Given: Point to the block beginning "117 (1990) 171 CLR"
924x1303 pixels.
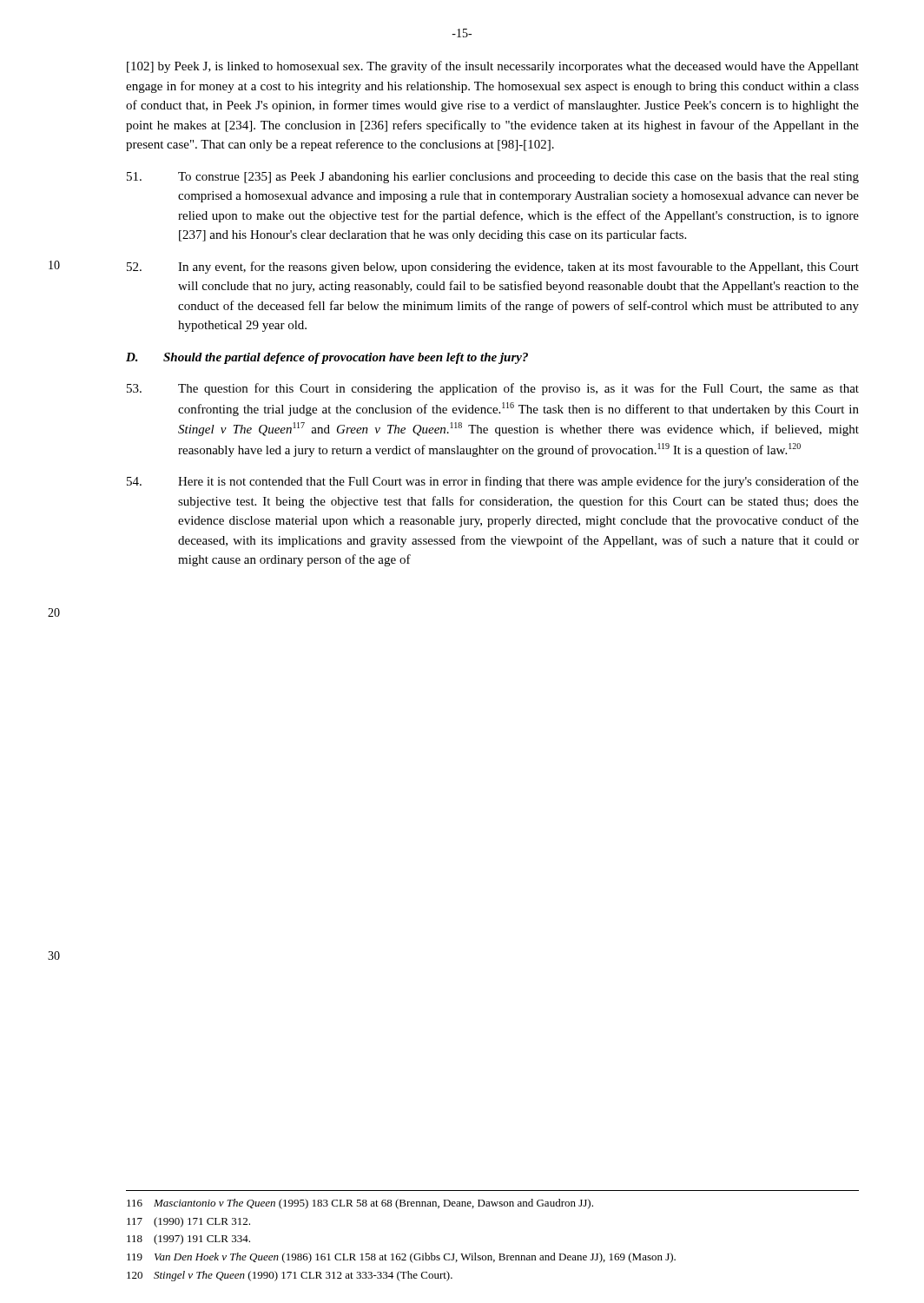Looking at the screenshot, I should (188, 1221).
